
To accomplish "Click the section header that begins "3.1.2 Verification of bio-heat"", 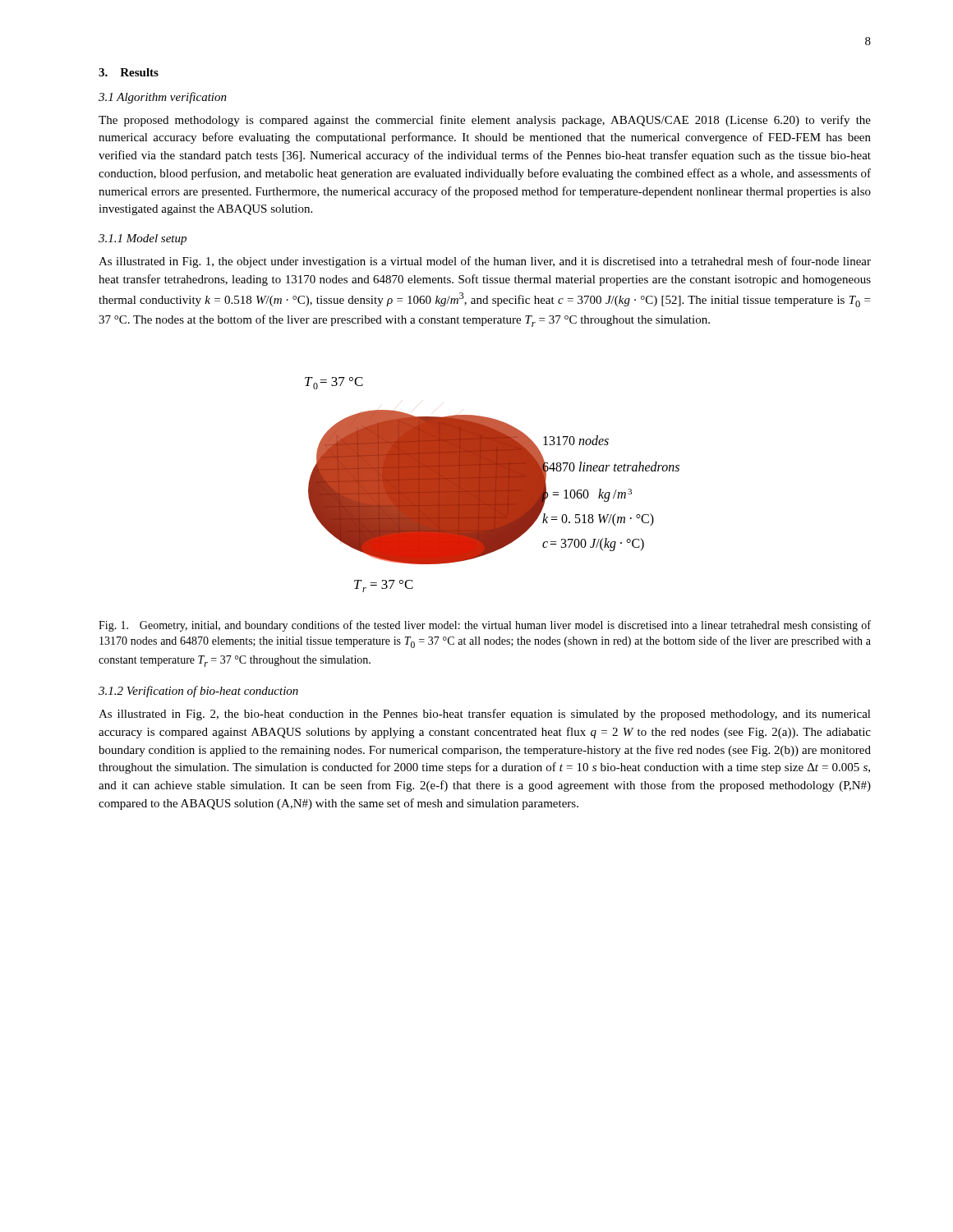I will 198,692.
